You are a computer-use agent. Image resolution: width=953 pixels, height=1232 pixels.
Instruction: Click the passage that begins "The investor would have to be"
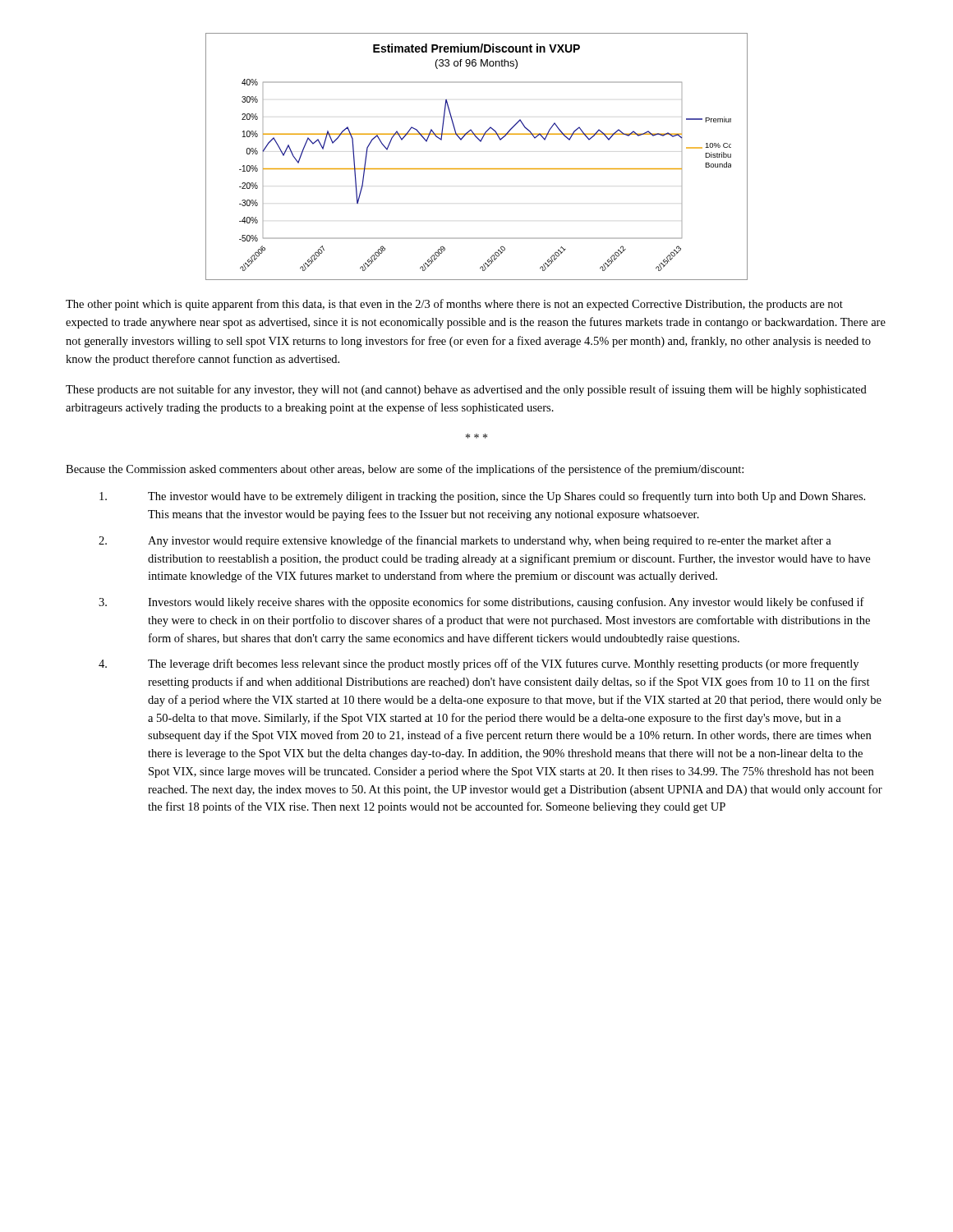pos(476,506)
